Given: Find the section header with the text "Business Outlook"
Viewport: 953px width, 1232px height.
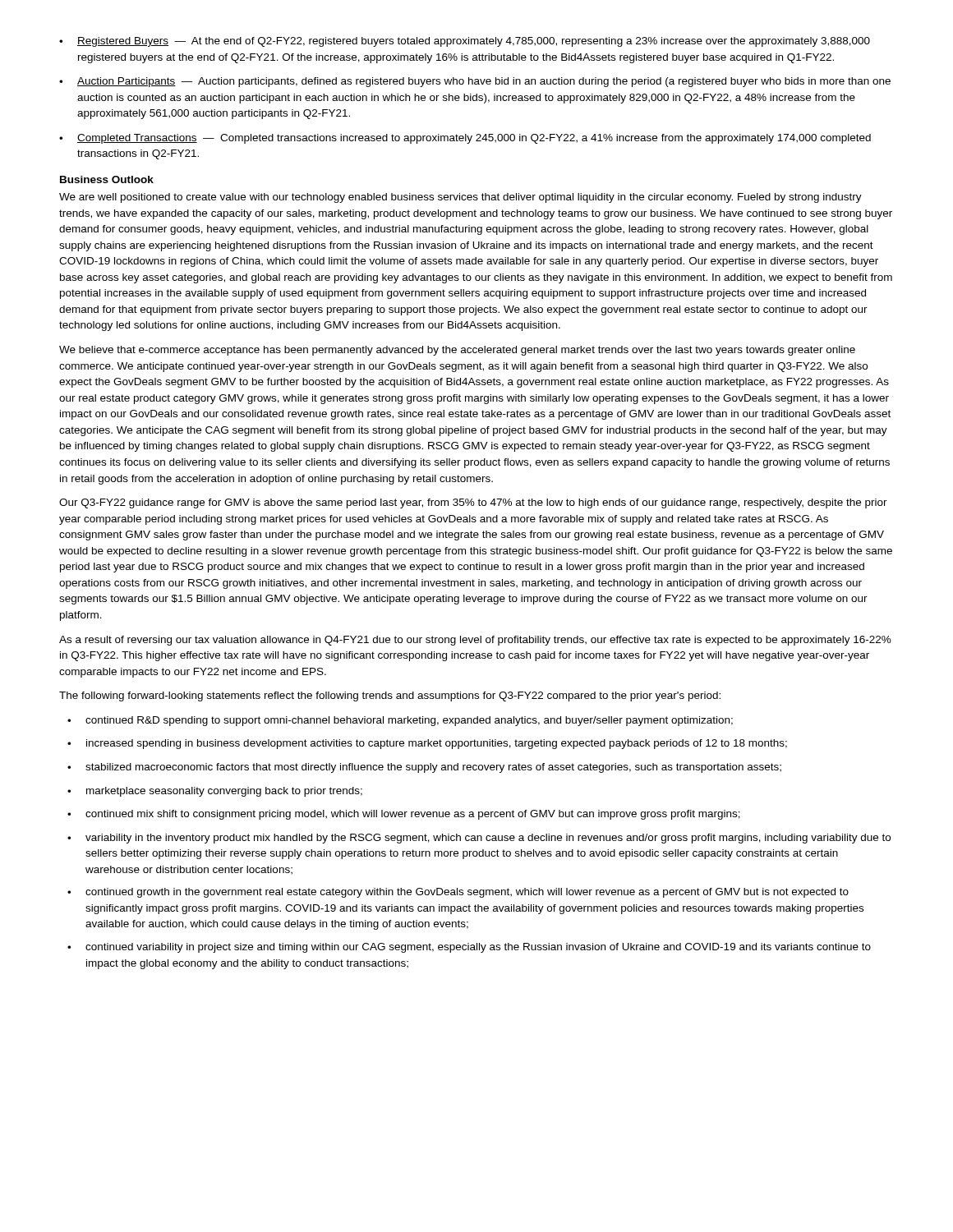Looking at the screenshot, I should tap(106, 179).
